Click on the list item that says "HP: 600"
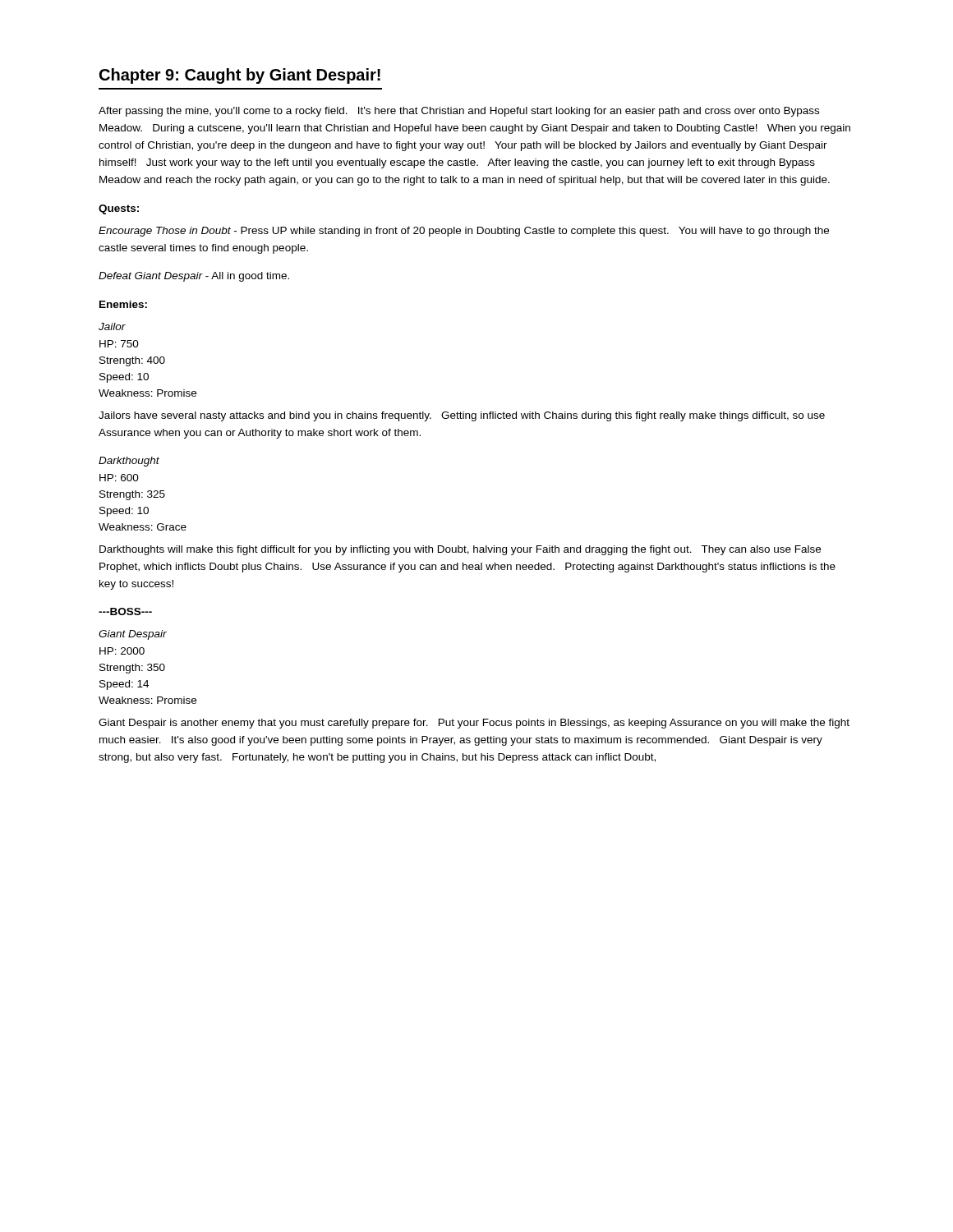The width and height of the screenshot is (953, 1232). pos(119,477)
